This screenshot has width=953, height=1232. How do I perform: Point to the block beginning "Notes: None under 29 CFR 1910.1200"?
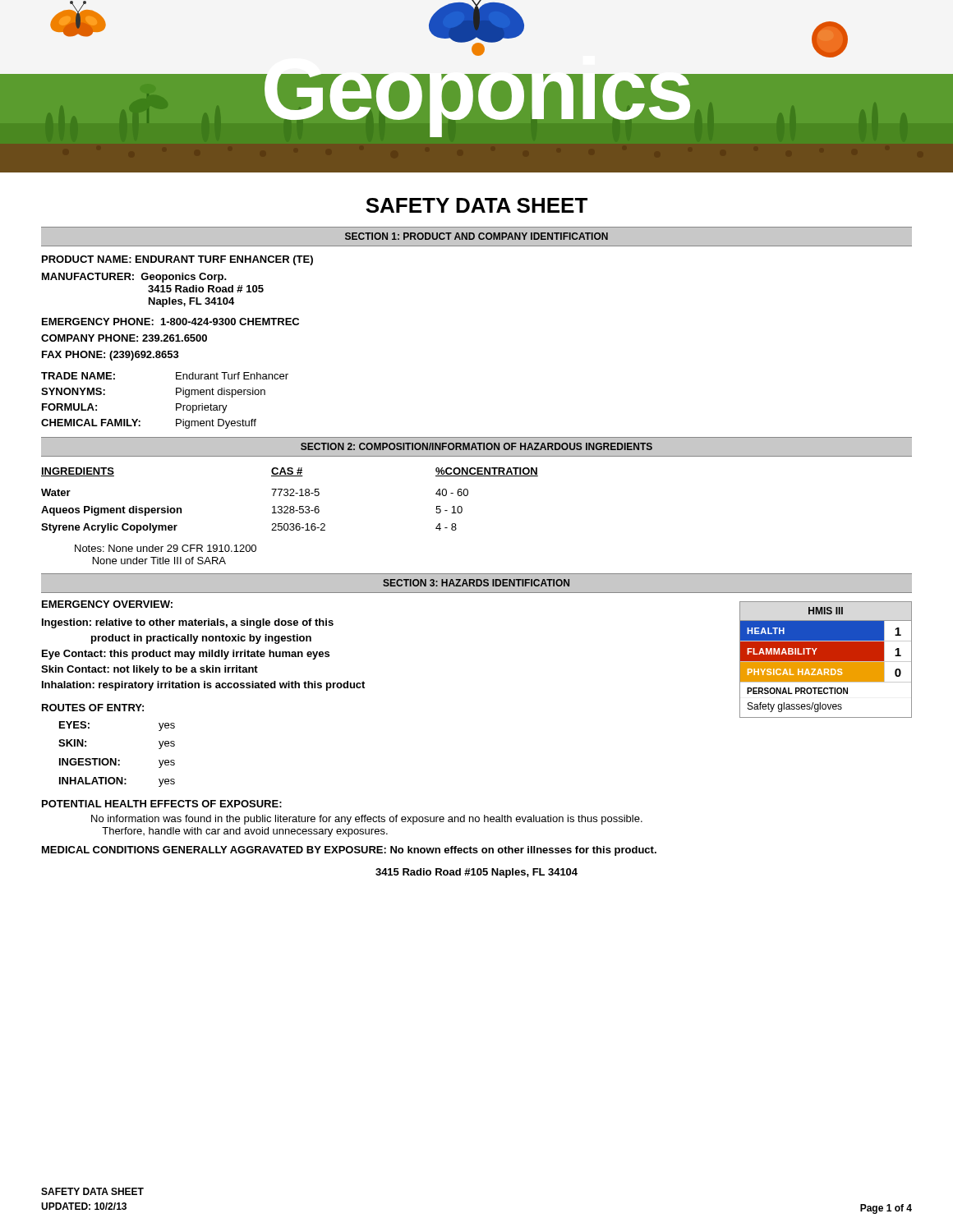tap(165, 555)
